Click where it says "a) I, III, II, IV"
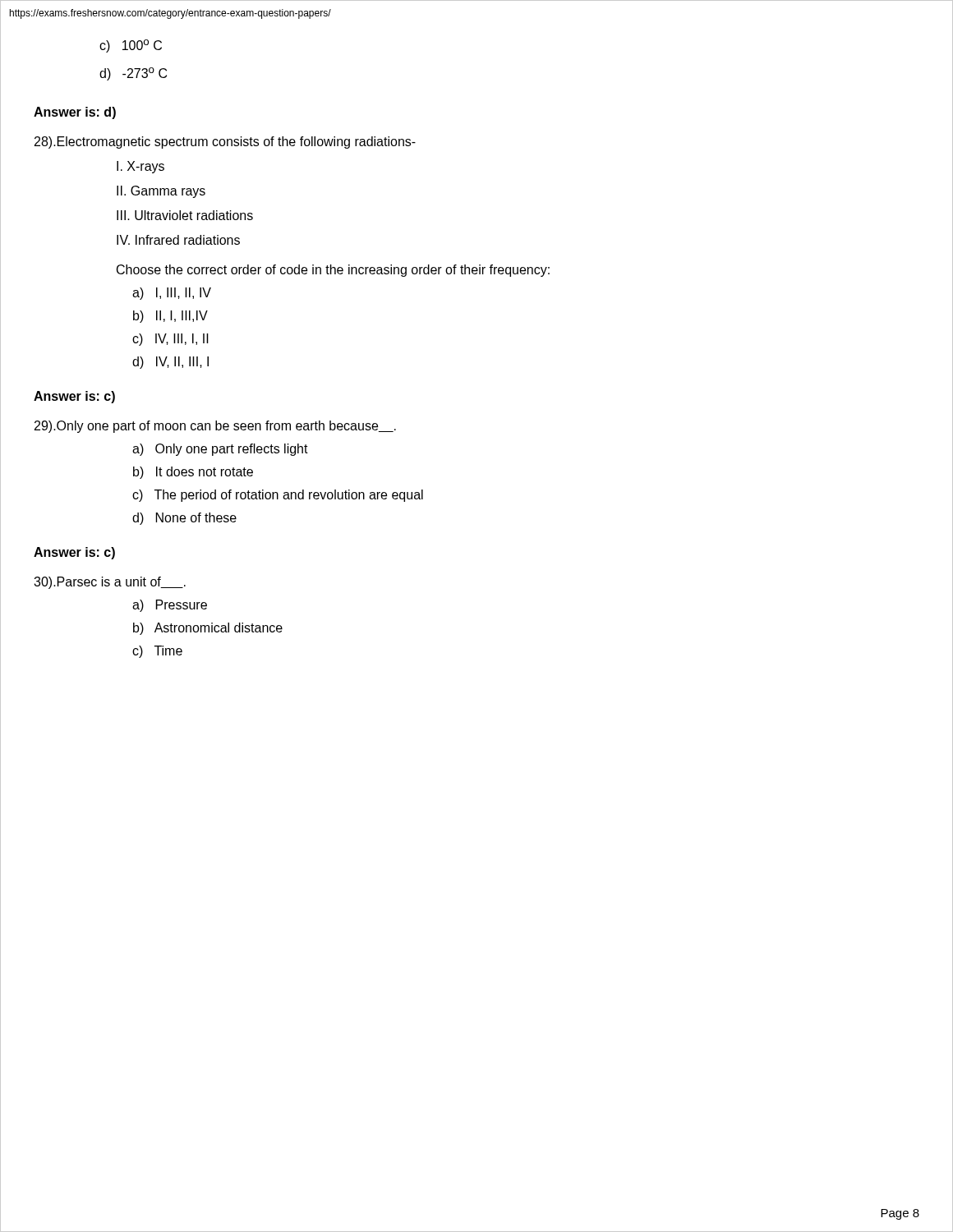 pyautogui.click(x=172, y=293)
